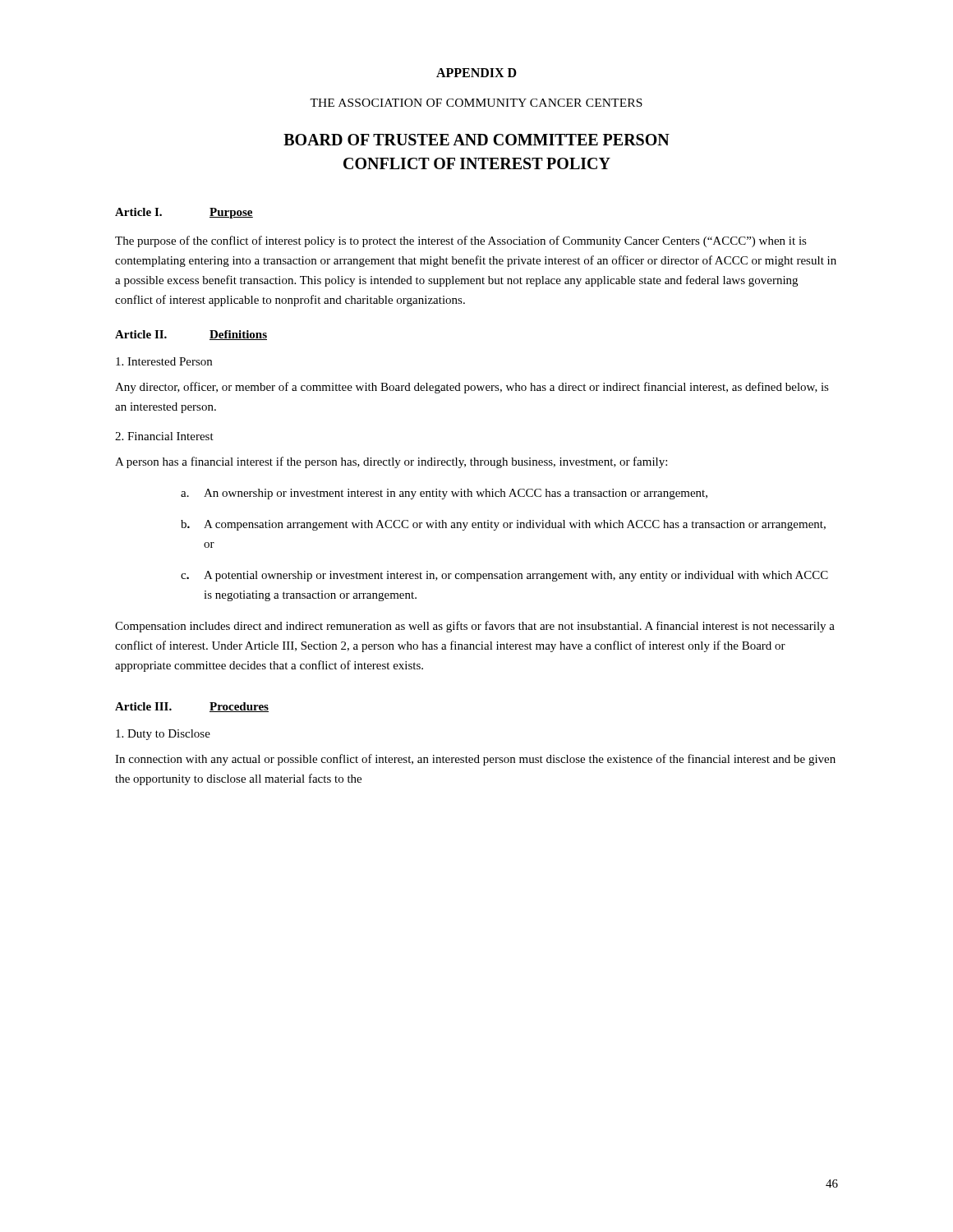Locate the text "Article I. Purpose"
This screenshot has width=953, height=1232.
tap(130, 213)
